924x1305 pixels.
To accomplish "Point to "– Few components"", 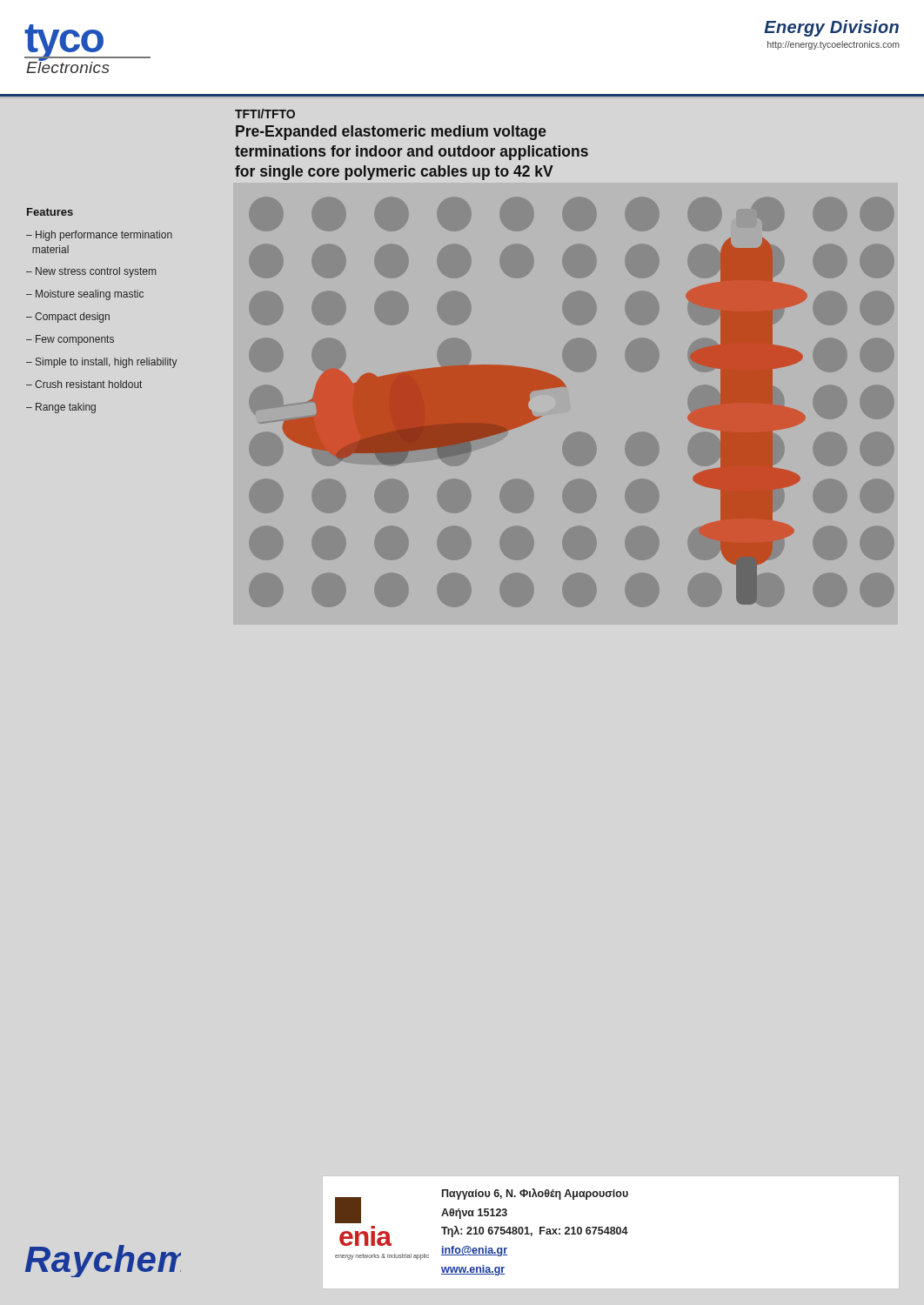I will click(70, 339).
